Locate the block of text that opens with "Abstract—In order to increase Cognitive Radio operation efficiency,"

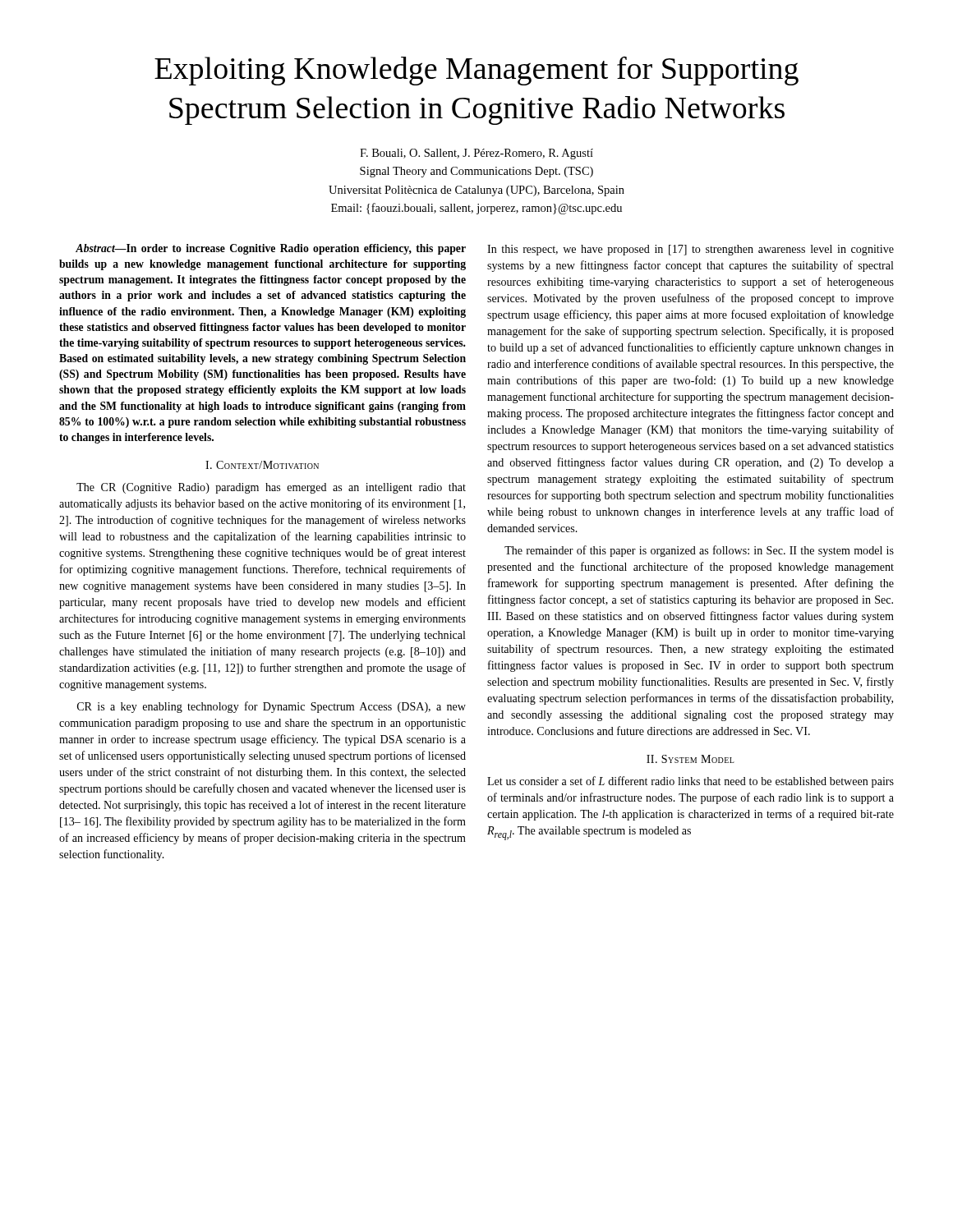(x=263, y=343)
